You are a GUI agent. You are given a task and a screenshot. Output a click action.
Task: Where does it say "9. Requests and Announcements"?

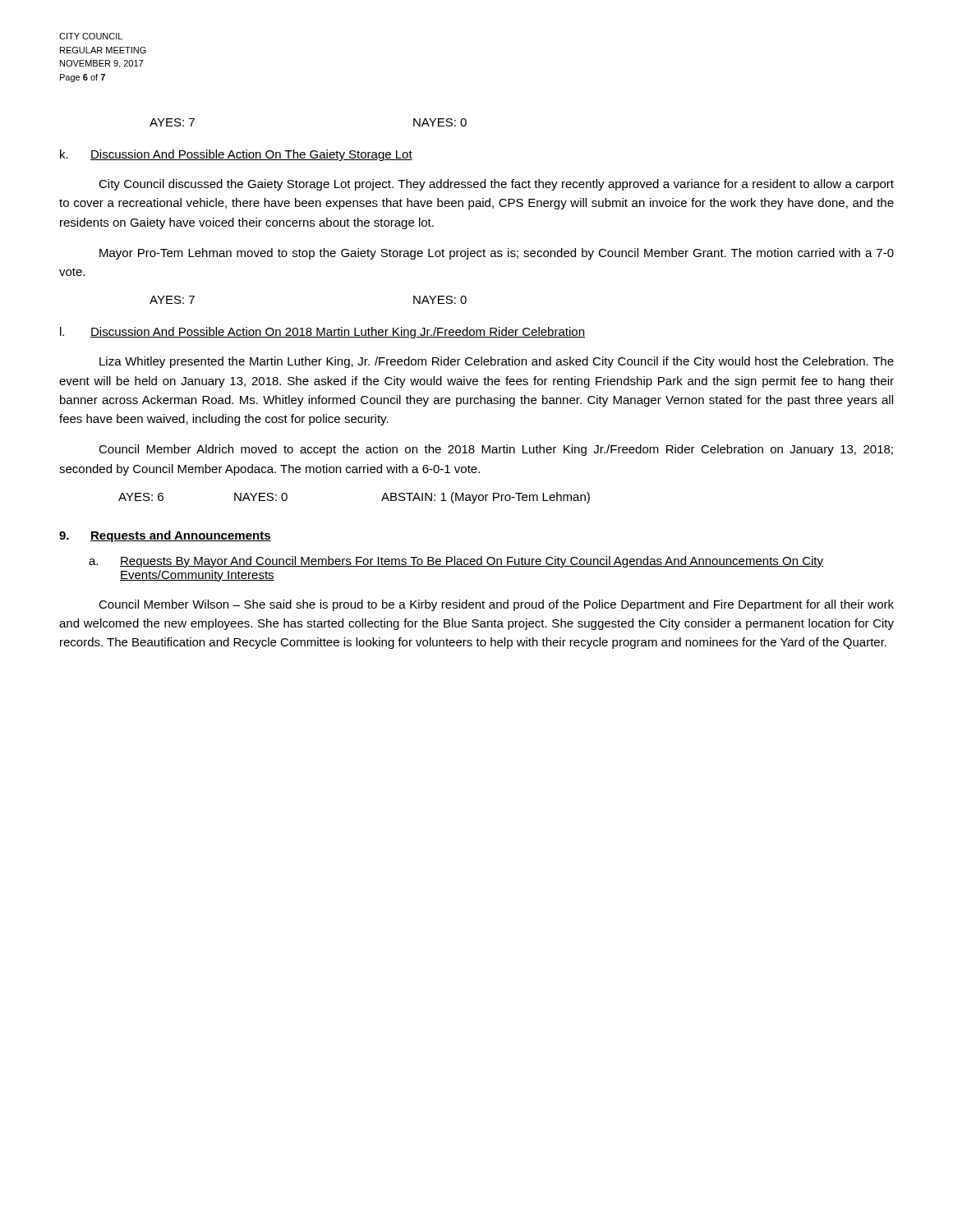coord(165,535)
